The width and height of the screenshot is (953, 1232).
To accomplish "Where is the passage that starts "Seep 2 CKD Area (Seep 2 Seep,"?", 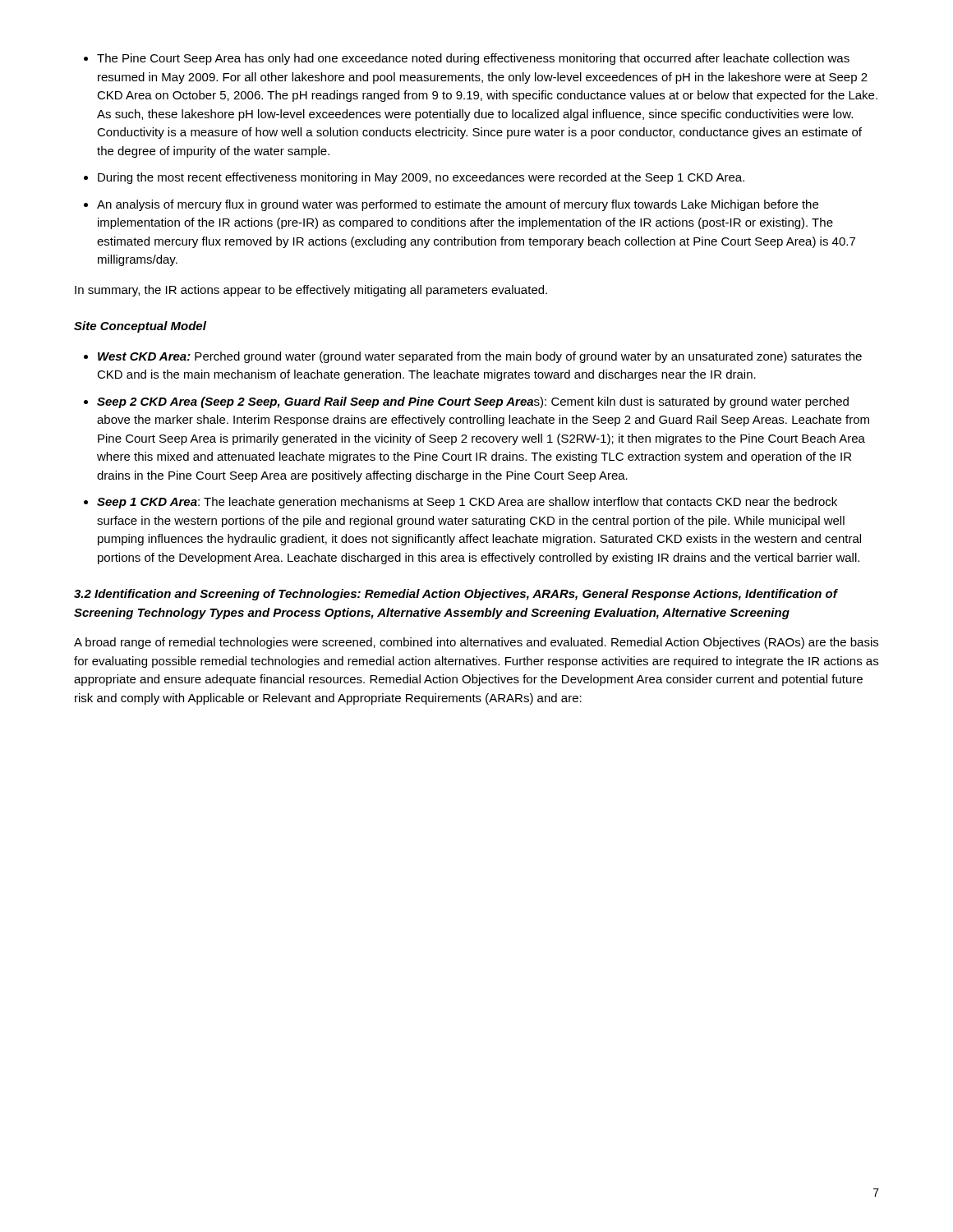I will (x=484, y=438).
